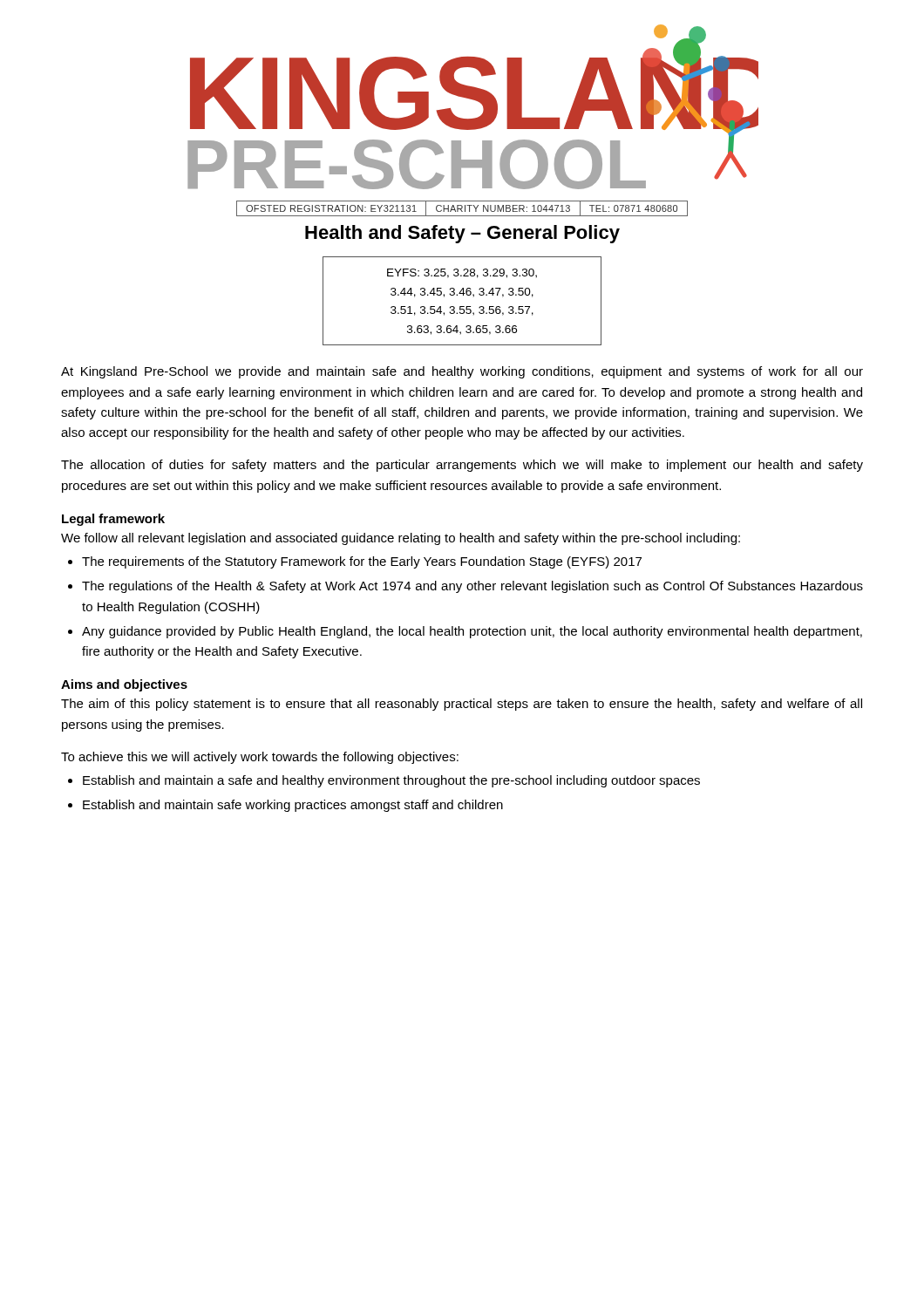The height and width of the screenshot is (1308, 924).
Task: Locate the text starting "EYFS: 3.25, 3.28, 3.29, 3.30, 3.44, 3.45,"
Action: (462, 301)
